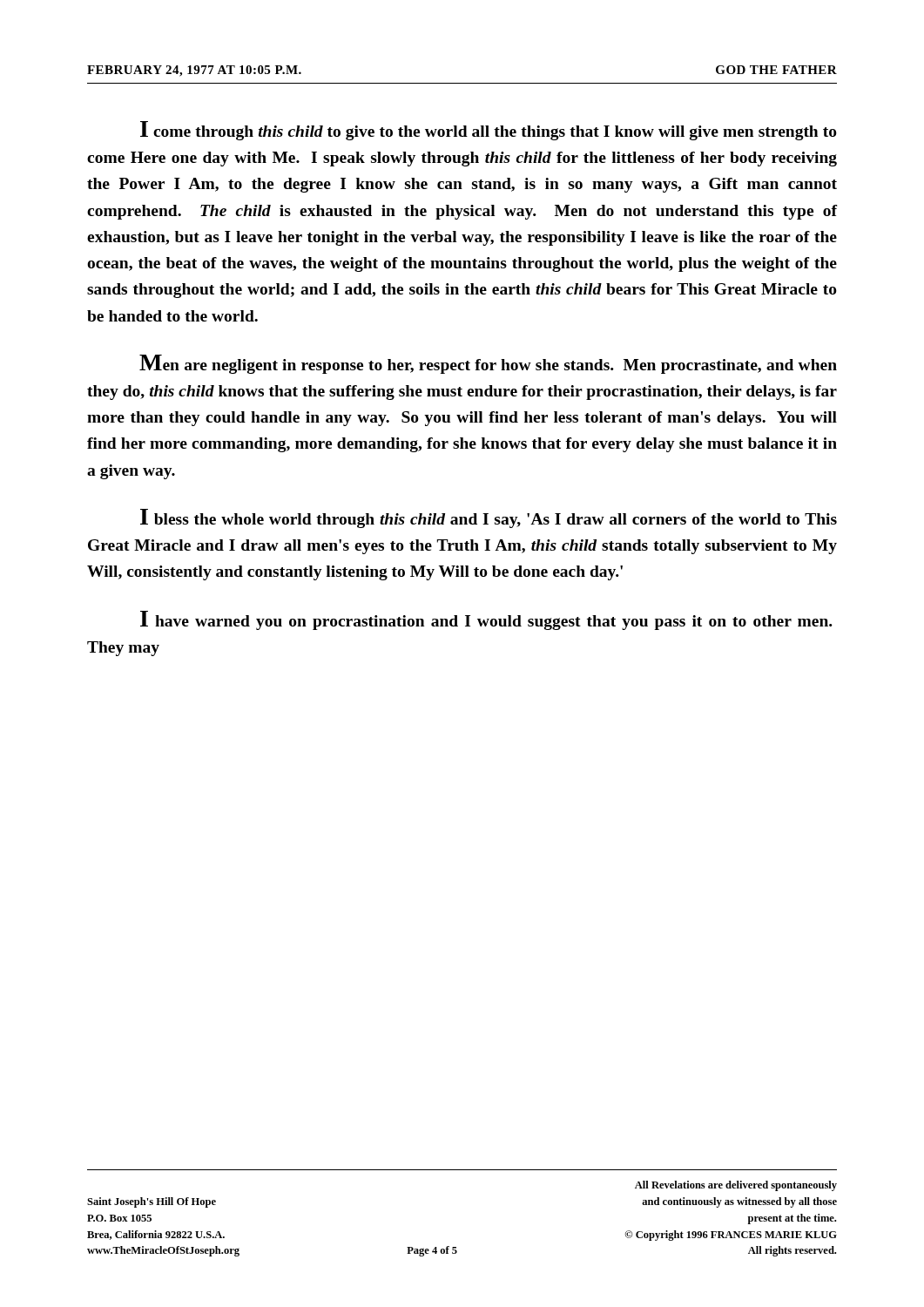The height and width of the screenshot is (1307, 924).
Task: Navigate to the region starting "I have warned you on"
Action: coord(462,631)
